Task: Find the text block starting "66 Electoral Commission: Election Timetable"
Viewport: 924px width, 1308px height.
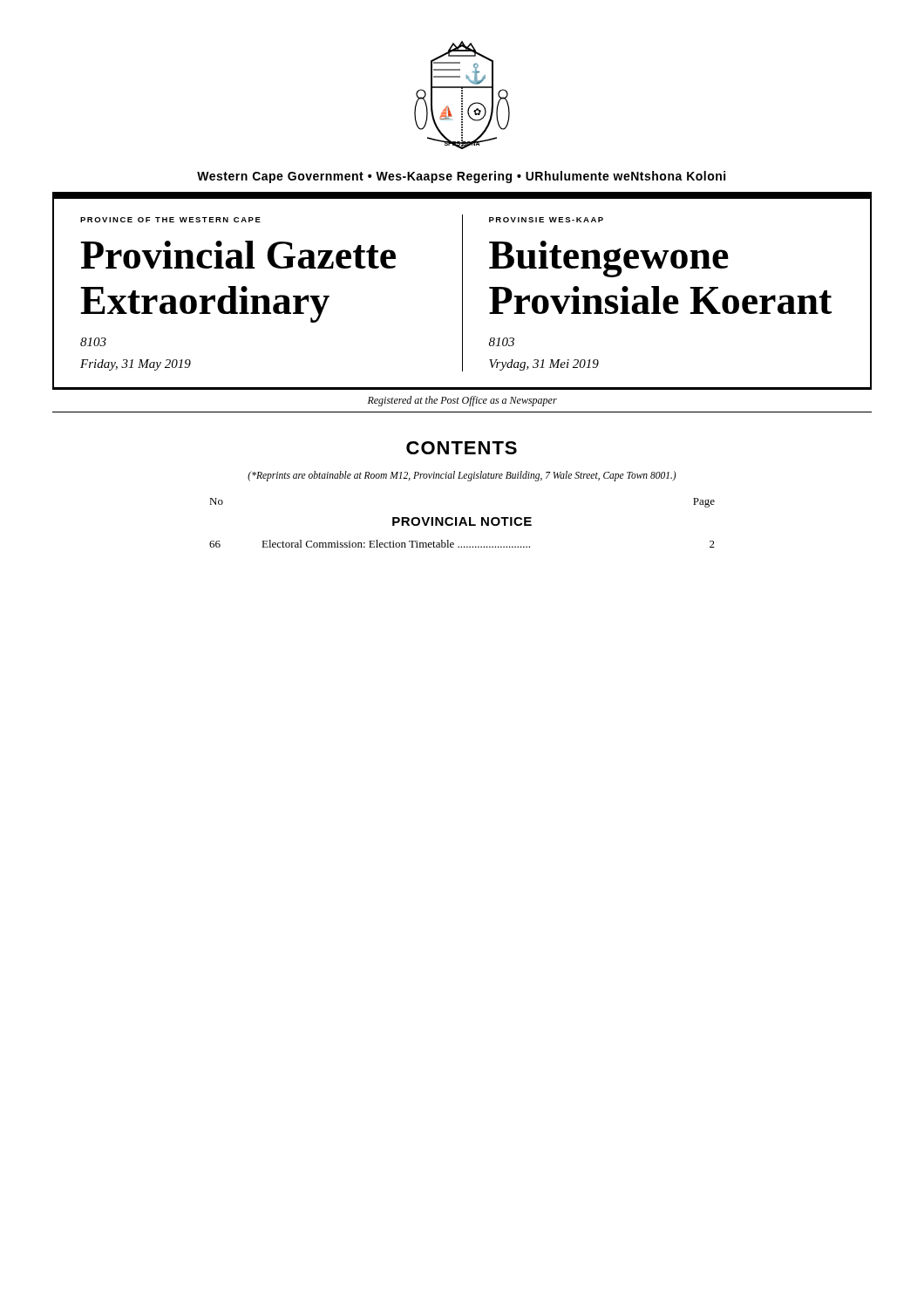Action: (x=462, y=544)
